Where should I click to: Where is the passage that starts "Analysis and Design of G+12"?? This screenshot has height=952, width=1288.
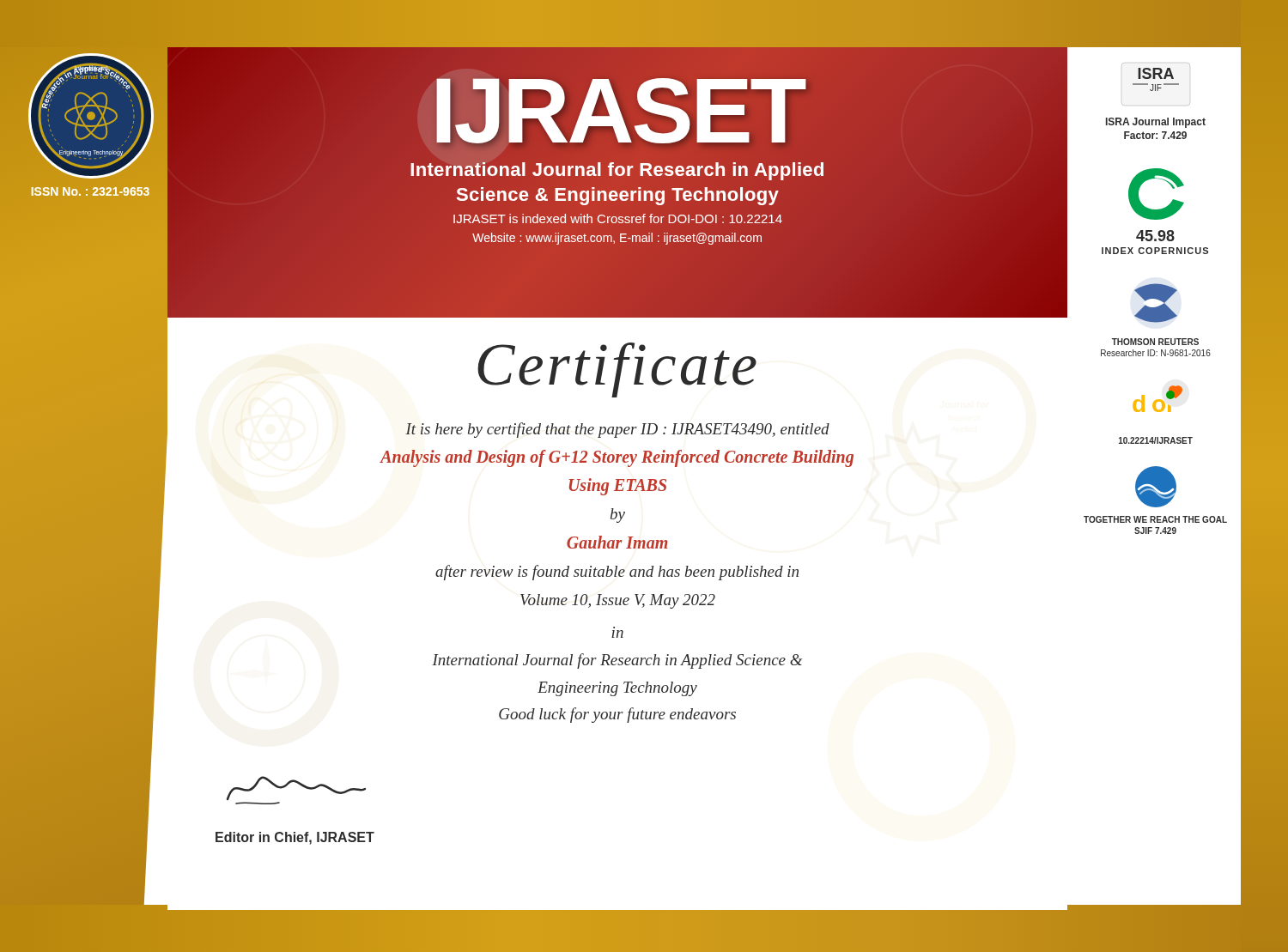pos(617,471)
